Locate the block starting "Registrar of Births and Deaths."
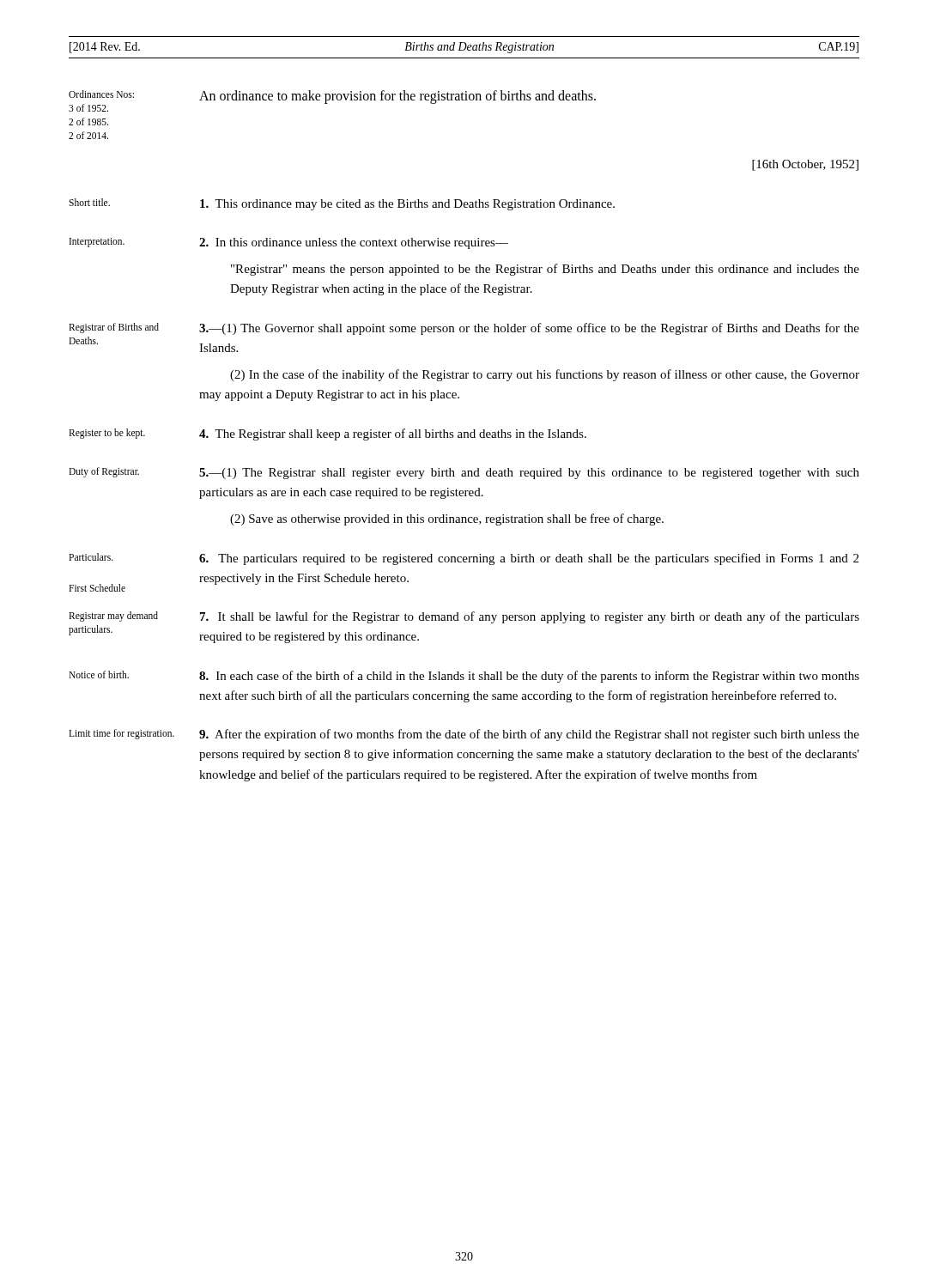This screenshot has height=1288, width=928. [114, 334]
